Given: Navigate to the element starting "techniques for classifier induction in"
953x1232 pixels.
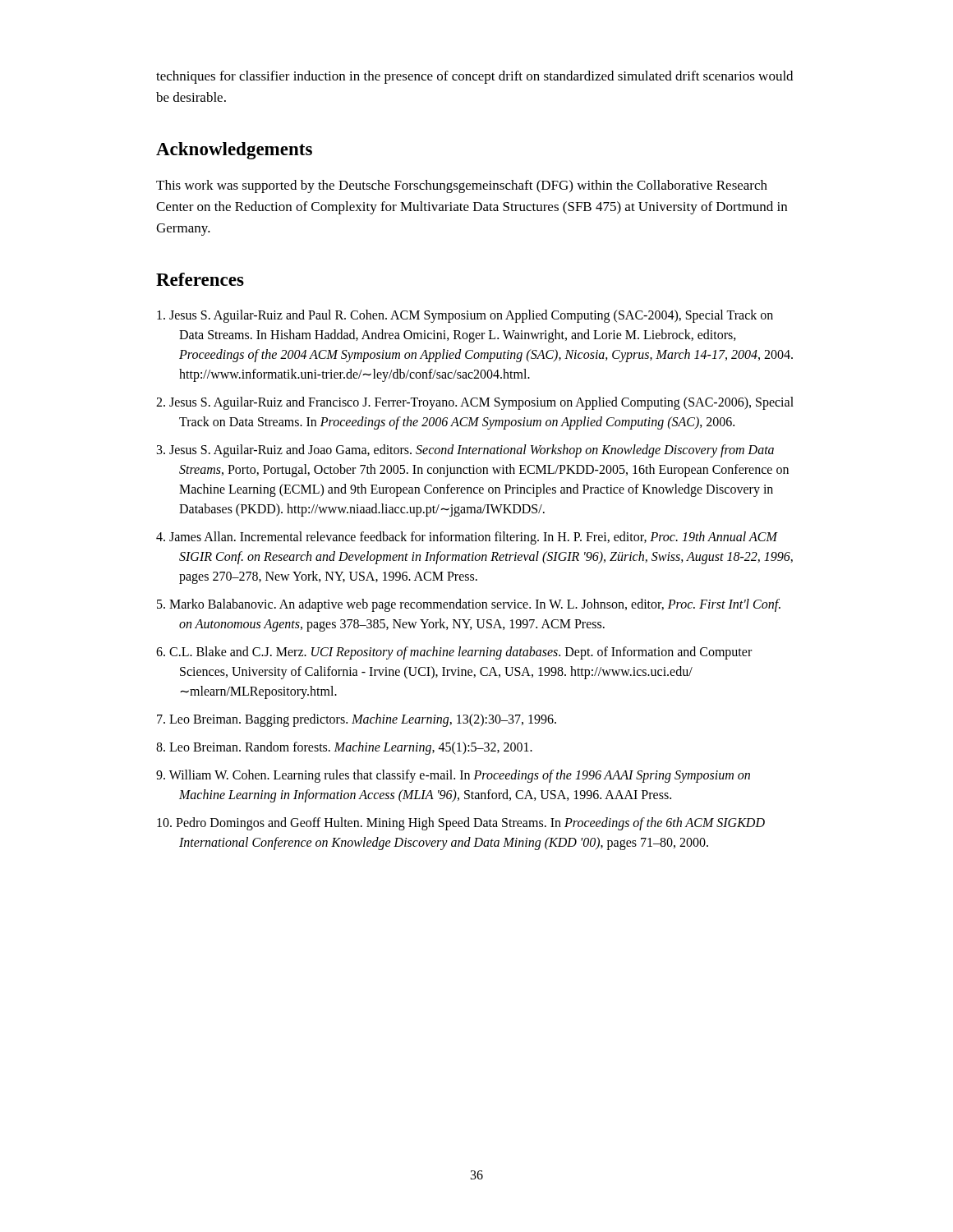Looking at the screenshot, I should 475,87.
